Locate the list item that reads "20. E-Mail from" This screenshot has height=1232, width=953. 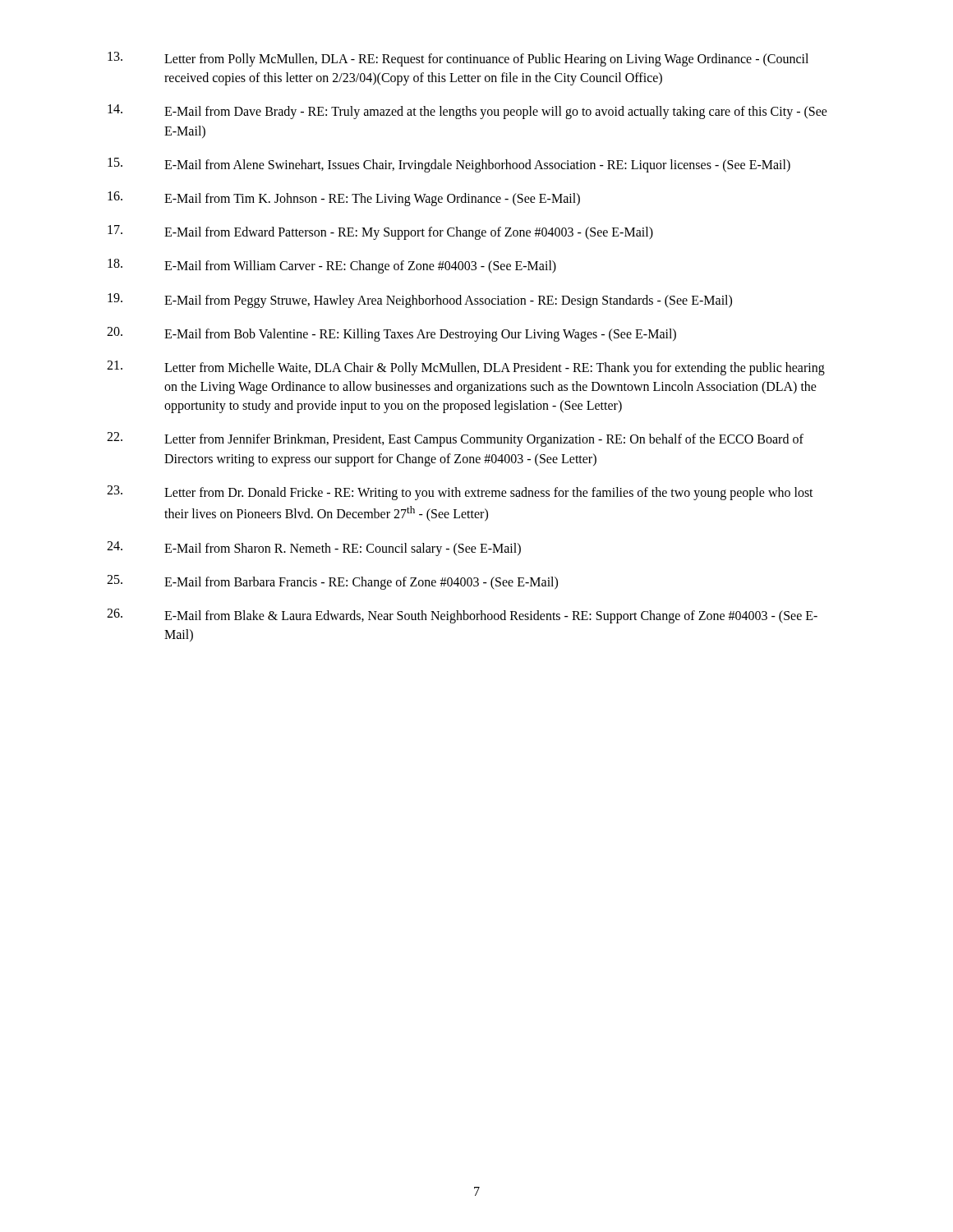pos(468,334)
